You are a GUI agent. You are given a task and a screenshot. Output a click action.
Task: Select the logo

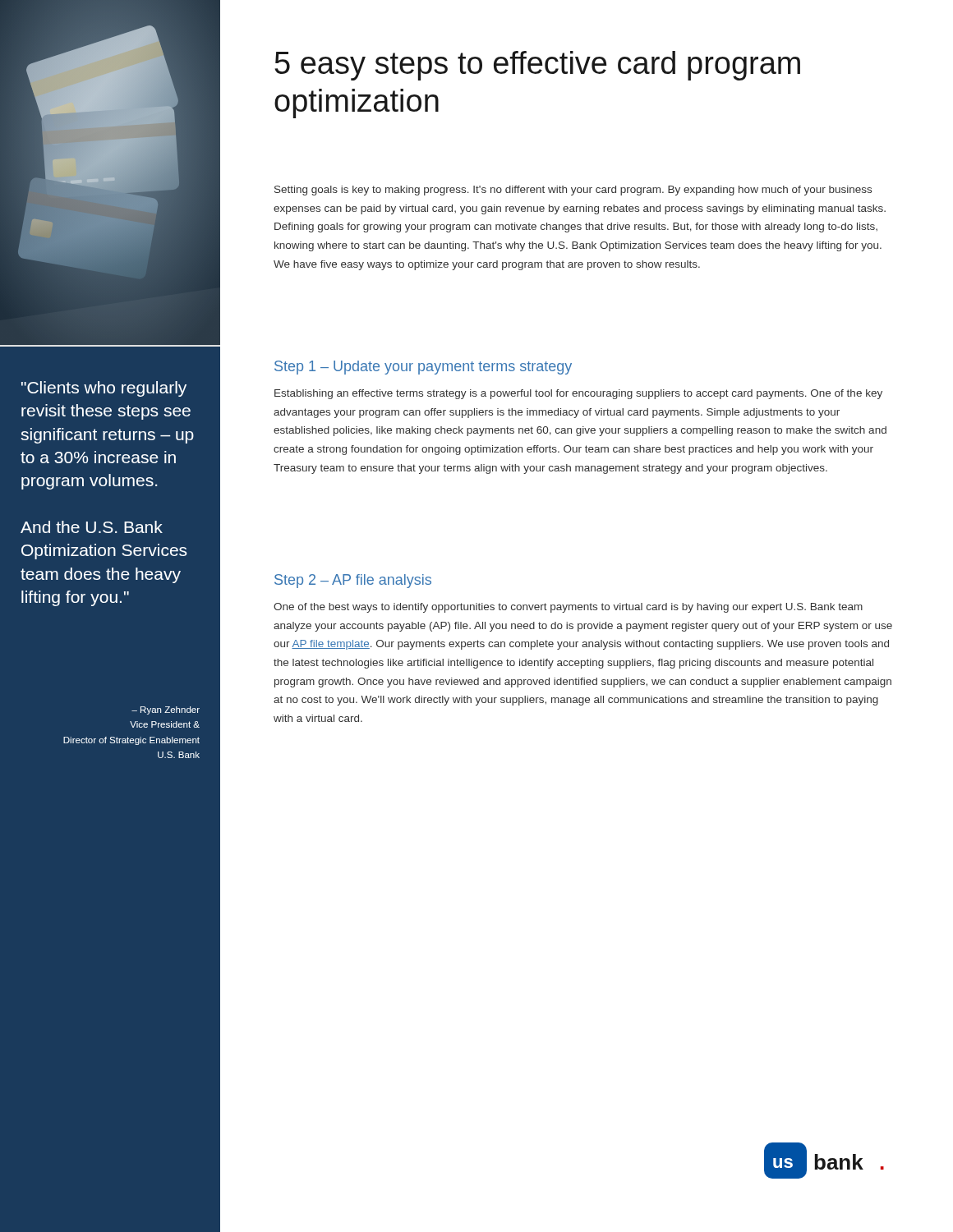pyautogui.click(x=830, y=1163)
